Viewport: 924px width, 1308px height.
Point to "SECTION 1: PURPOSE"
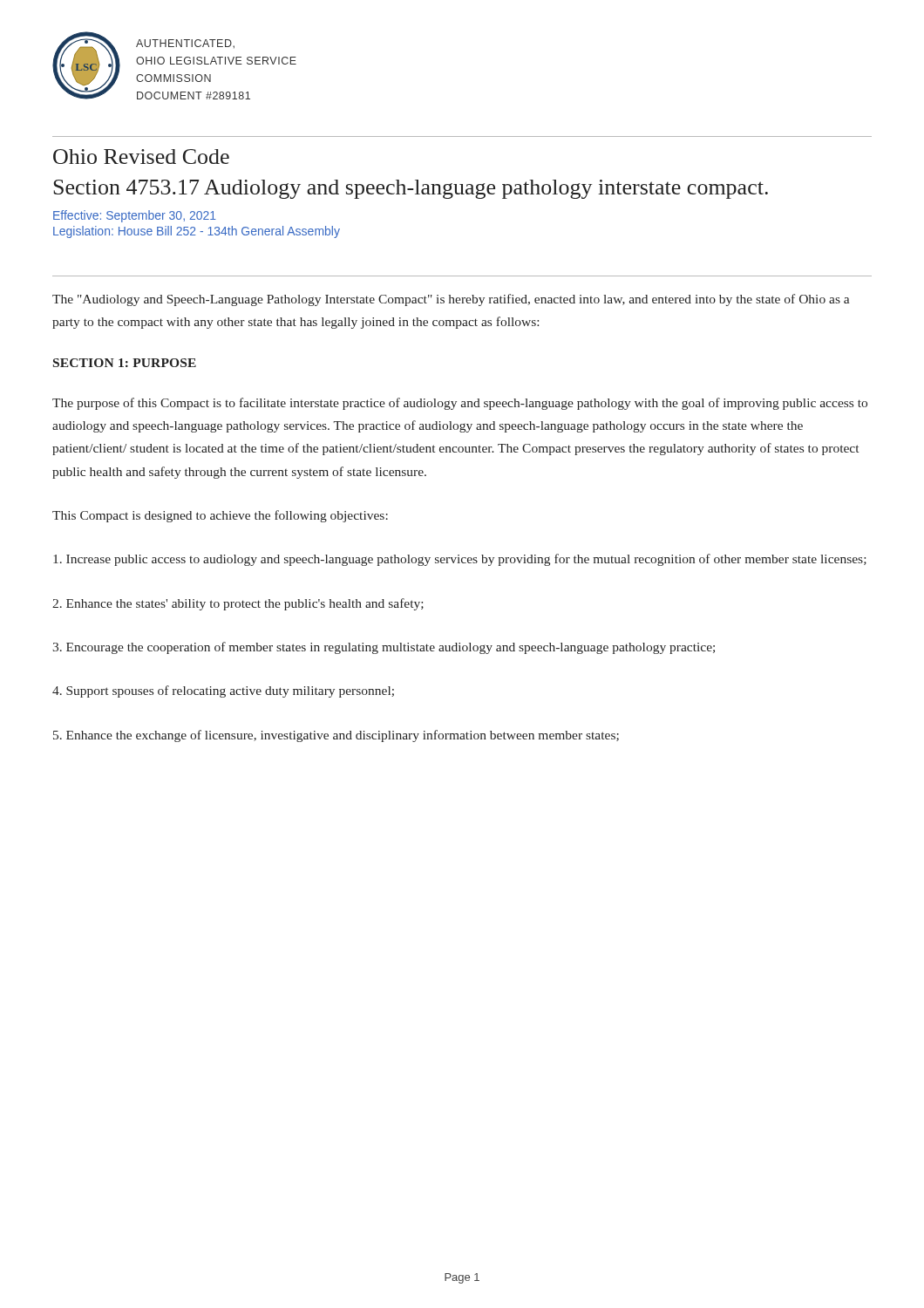pos(124,362)
